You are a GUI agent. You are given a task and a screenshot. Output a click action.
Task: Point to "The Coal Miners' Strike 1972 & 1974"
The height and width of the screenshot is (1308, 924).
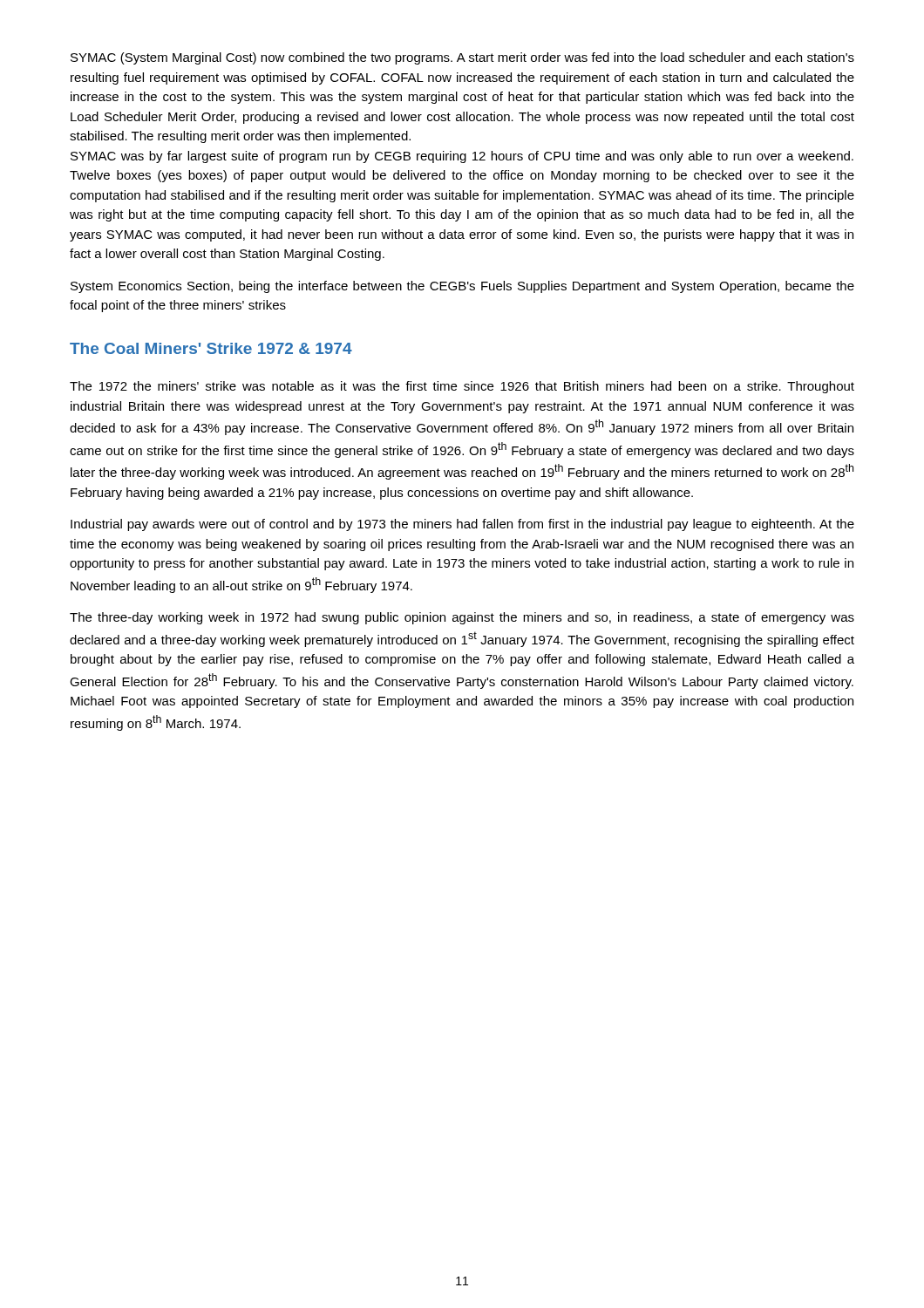tap(211, 348)
